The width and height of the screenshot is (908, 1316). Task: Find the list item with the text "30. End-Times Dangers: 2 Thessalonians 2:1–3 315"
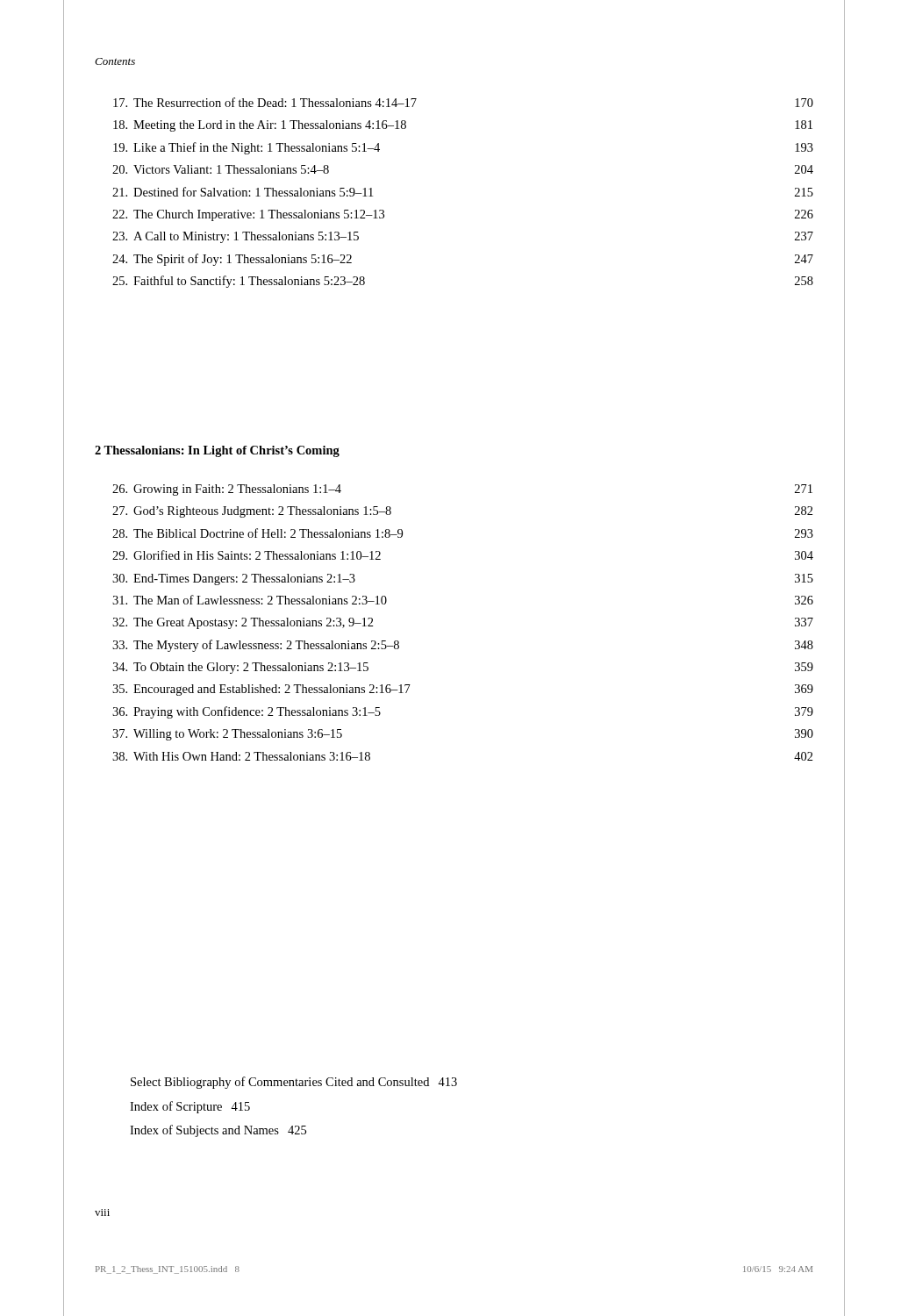click(x=231, y=579)
